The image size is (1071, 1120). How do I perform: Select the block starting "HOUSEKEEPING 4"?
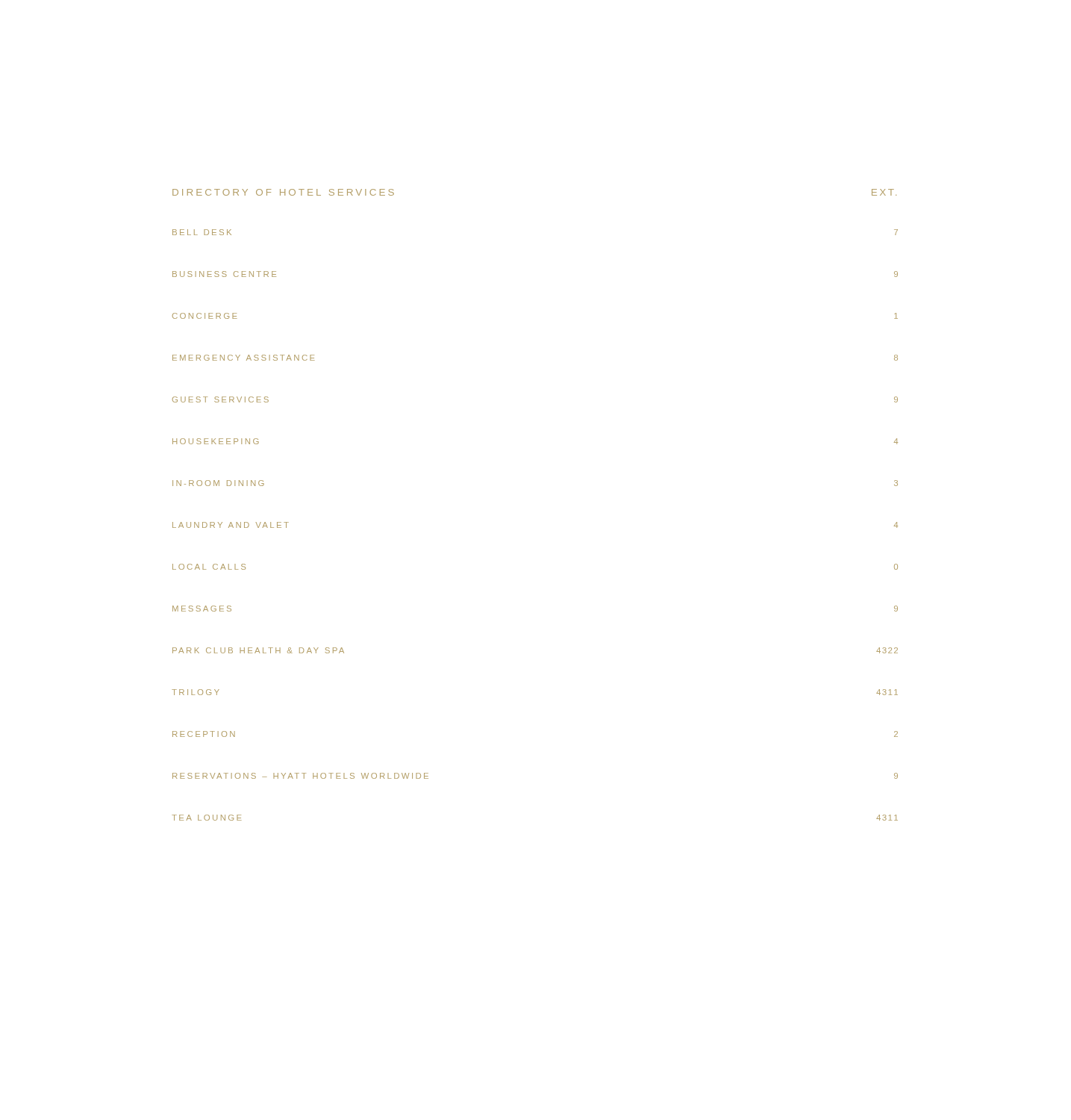pos(214,442)
